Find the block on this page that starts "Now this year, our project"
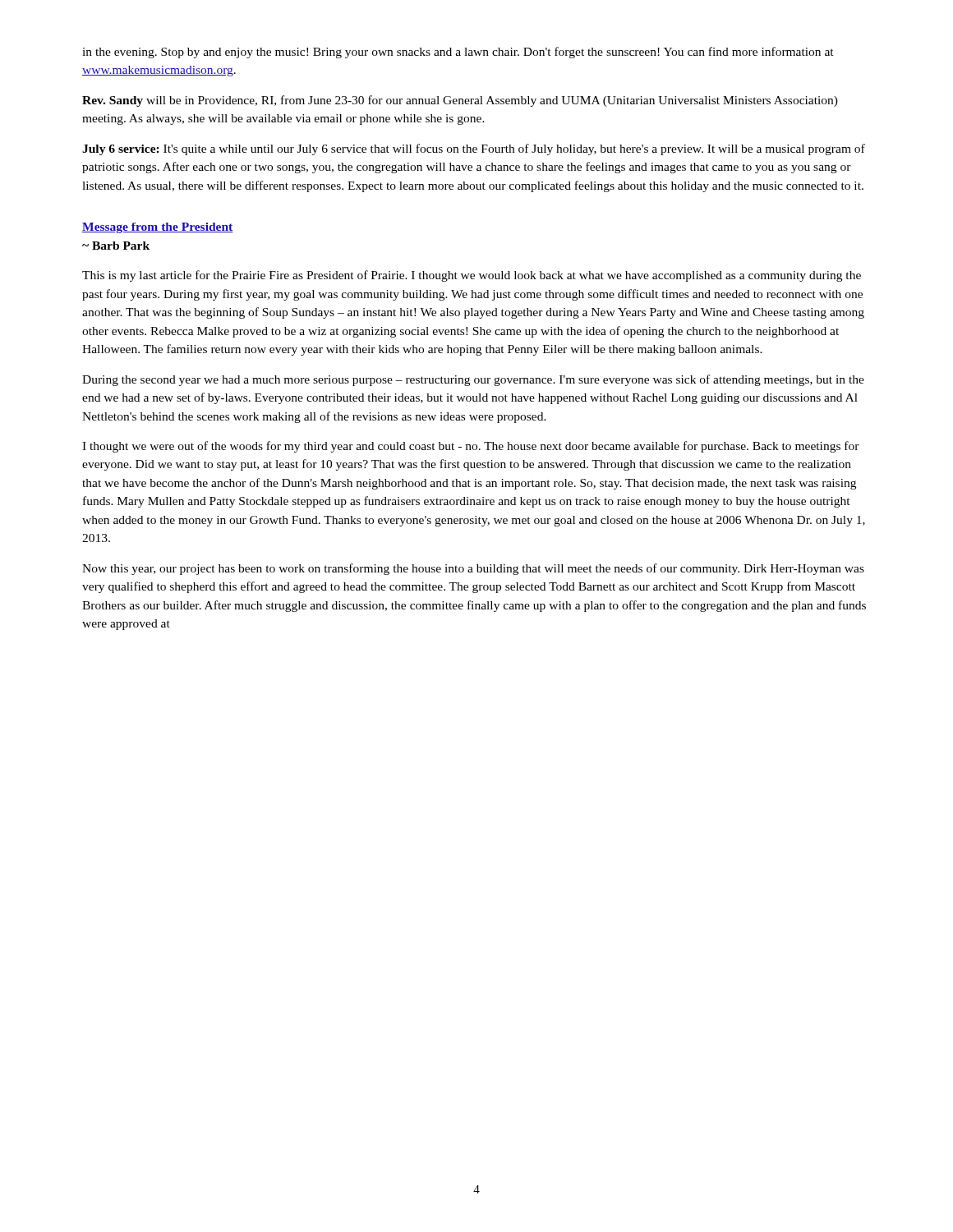Image resolution: width=953 pixels, height=1232 pixels. (x=476, y=596)
